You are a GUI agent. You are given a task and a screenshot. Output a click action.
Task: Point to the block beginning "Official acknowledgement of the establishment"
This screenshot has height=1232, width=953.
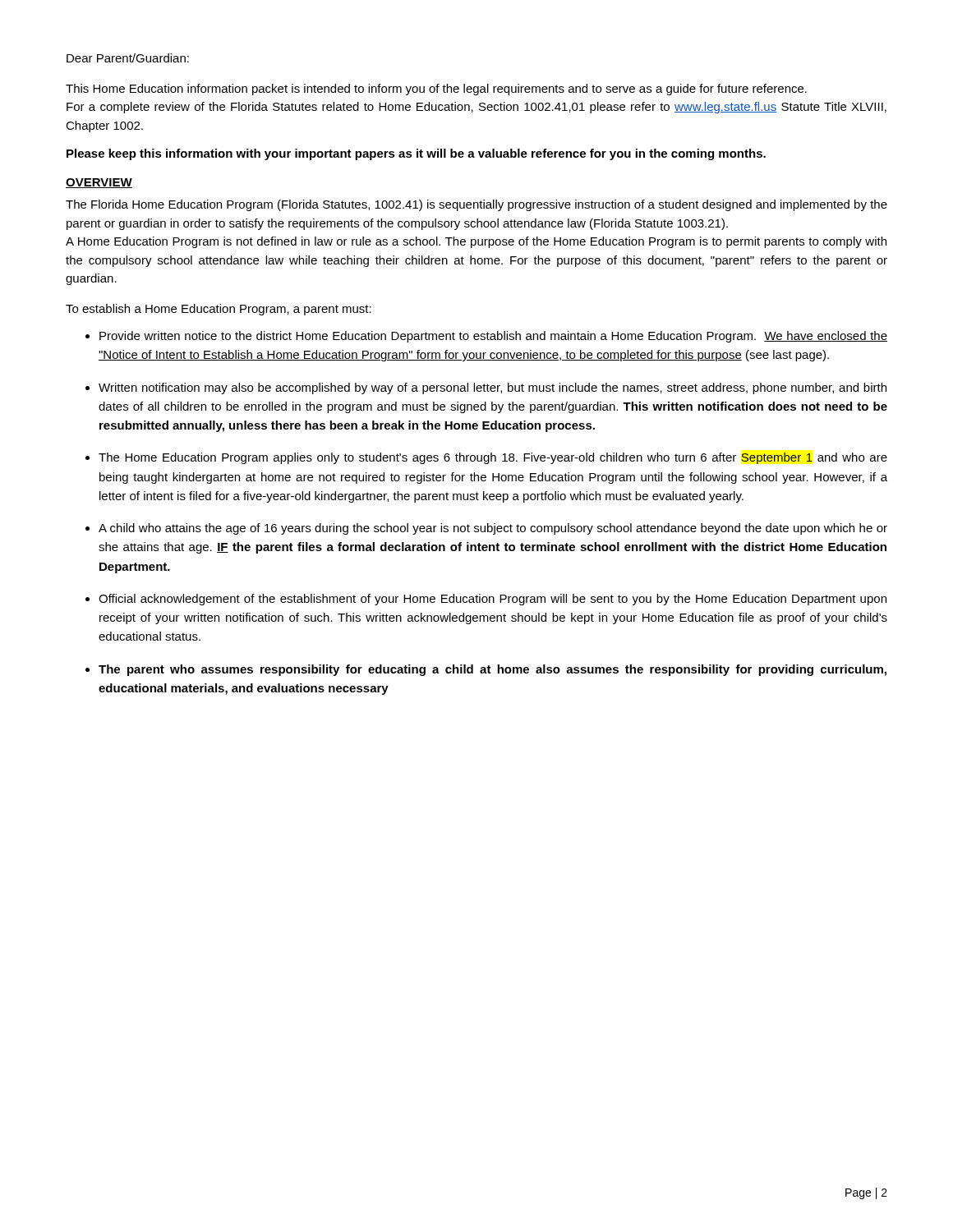493,617
